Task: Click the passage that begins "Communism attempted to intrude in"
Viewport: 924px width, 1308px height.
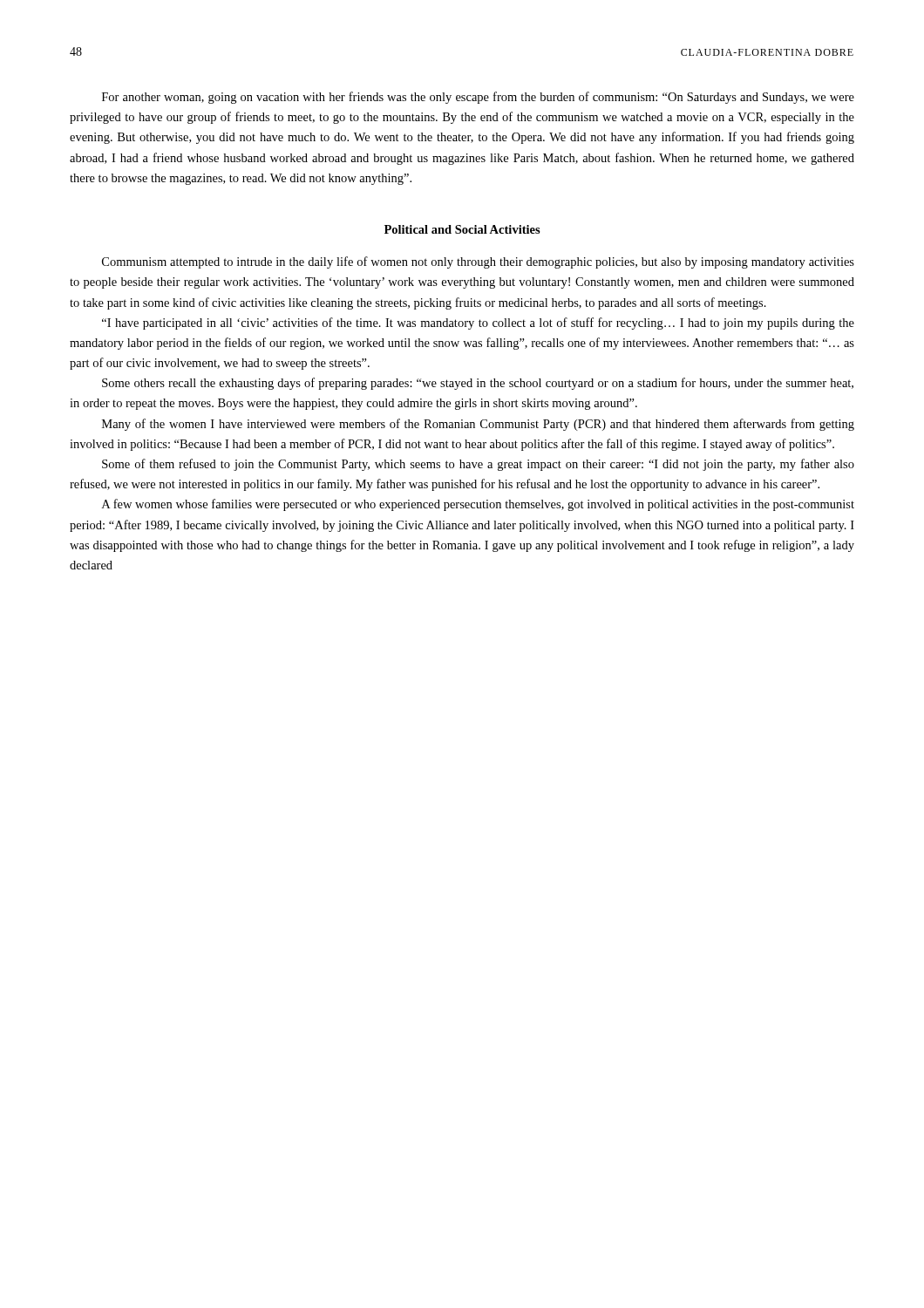Action: point(462,282)
